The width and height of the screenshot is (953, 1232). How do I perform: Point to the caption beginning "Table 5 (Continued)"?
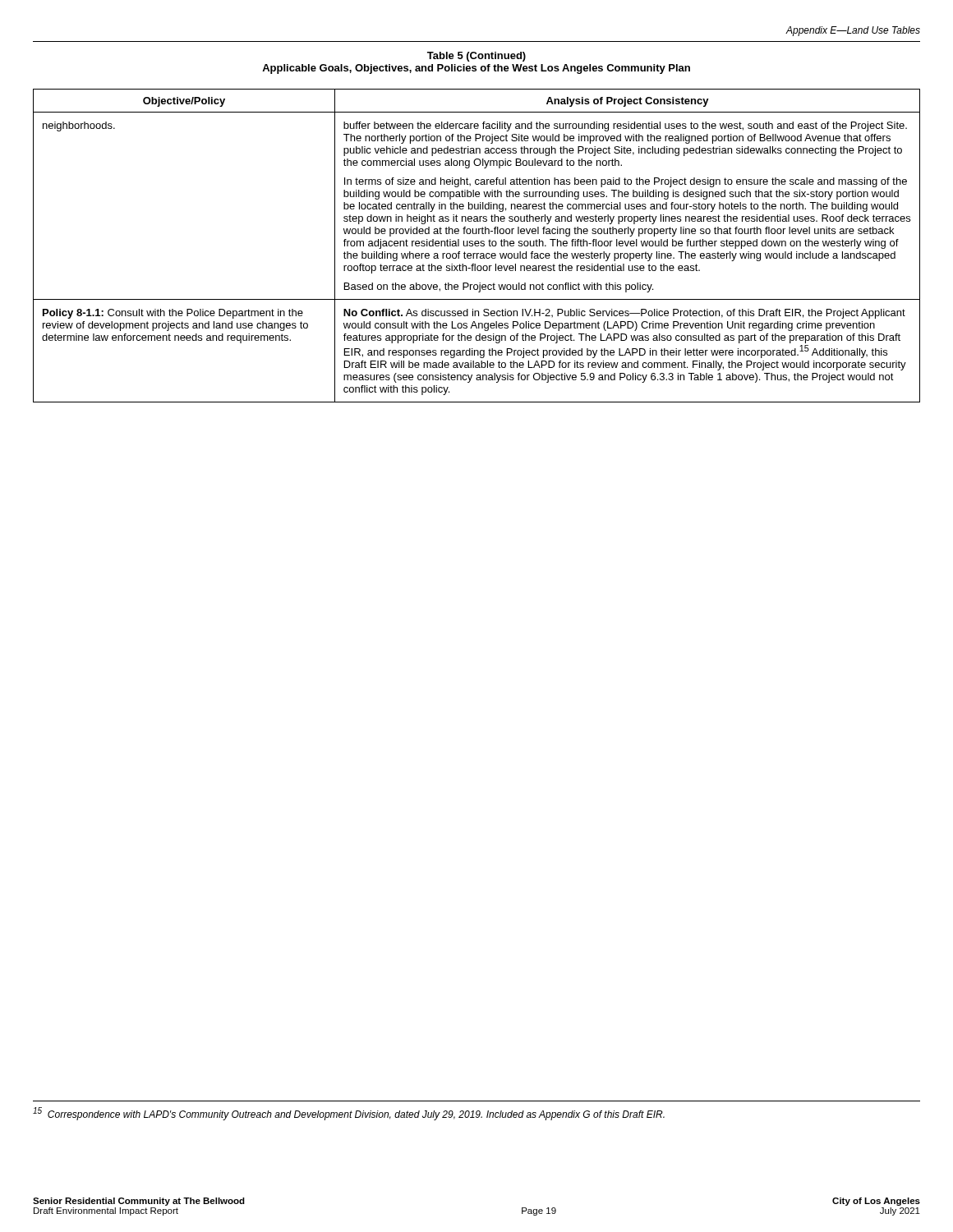click(476, 62)
